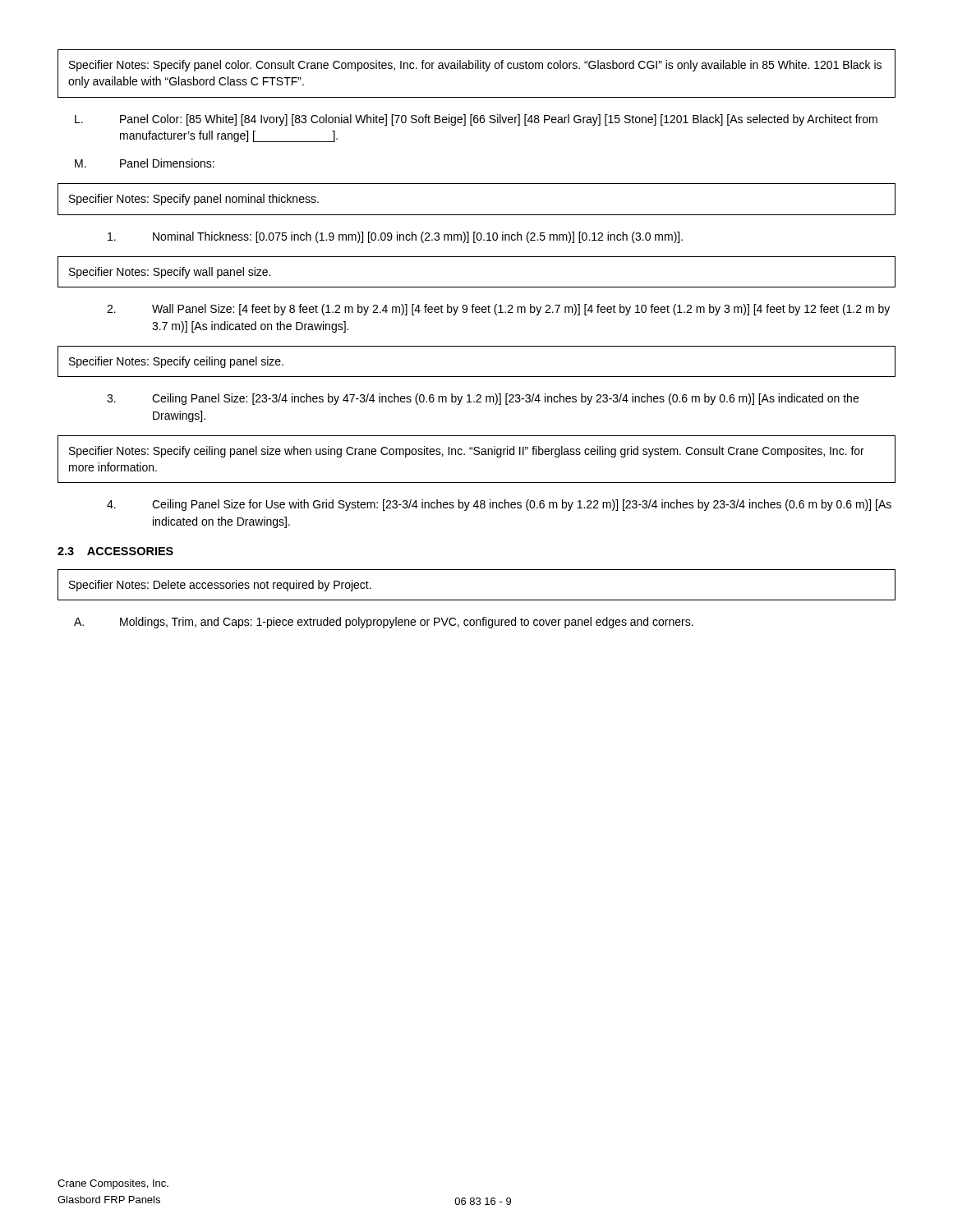Click on the text that reads "Specifier Notes: Specify wall panel size."
953x1232 pixels.
(x=476, y=272)
